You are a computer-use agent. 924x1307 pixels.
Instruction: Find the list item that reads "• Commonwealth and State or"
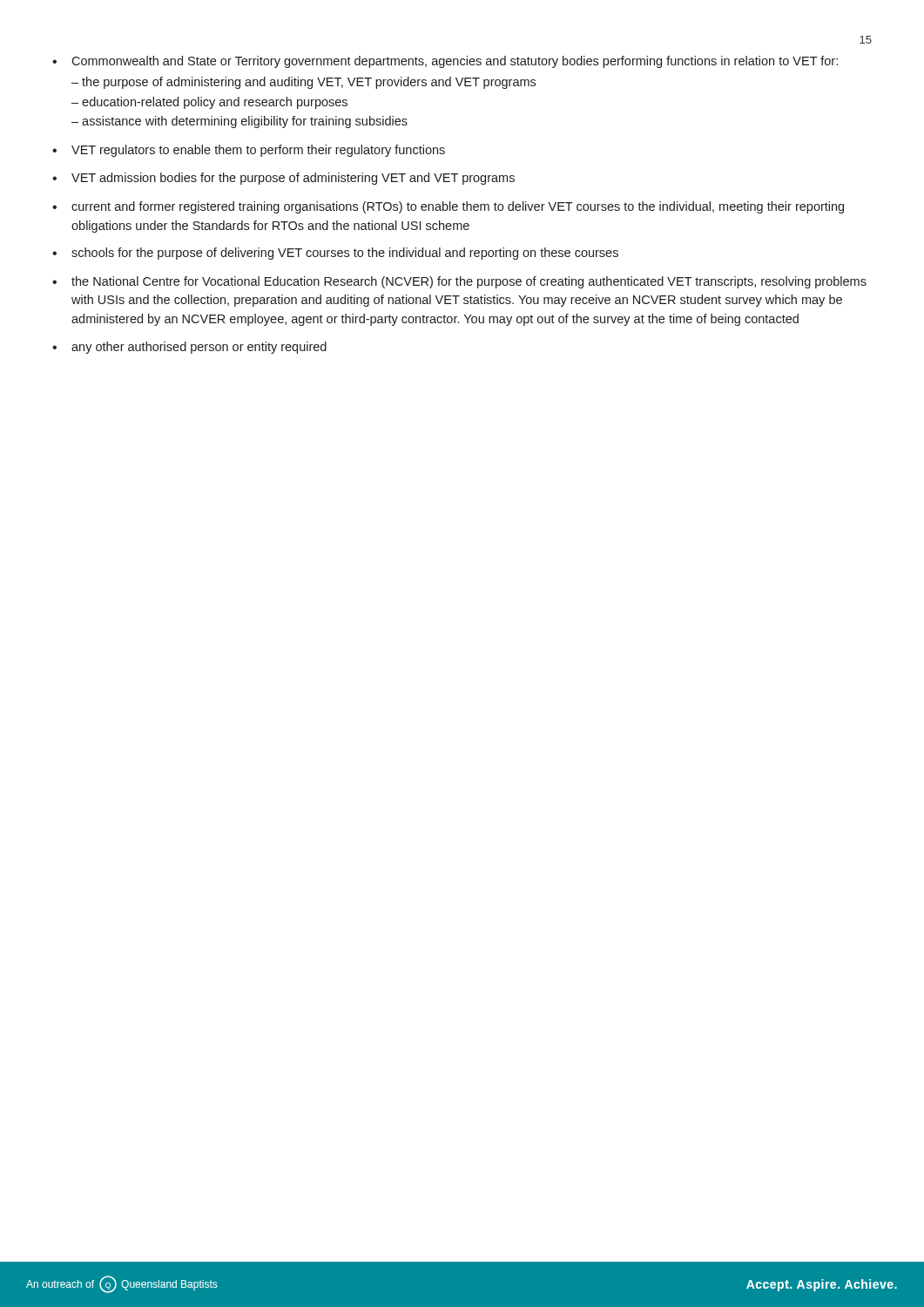pos(462,92)
